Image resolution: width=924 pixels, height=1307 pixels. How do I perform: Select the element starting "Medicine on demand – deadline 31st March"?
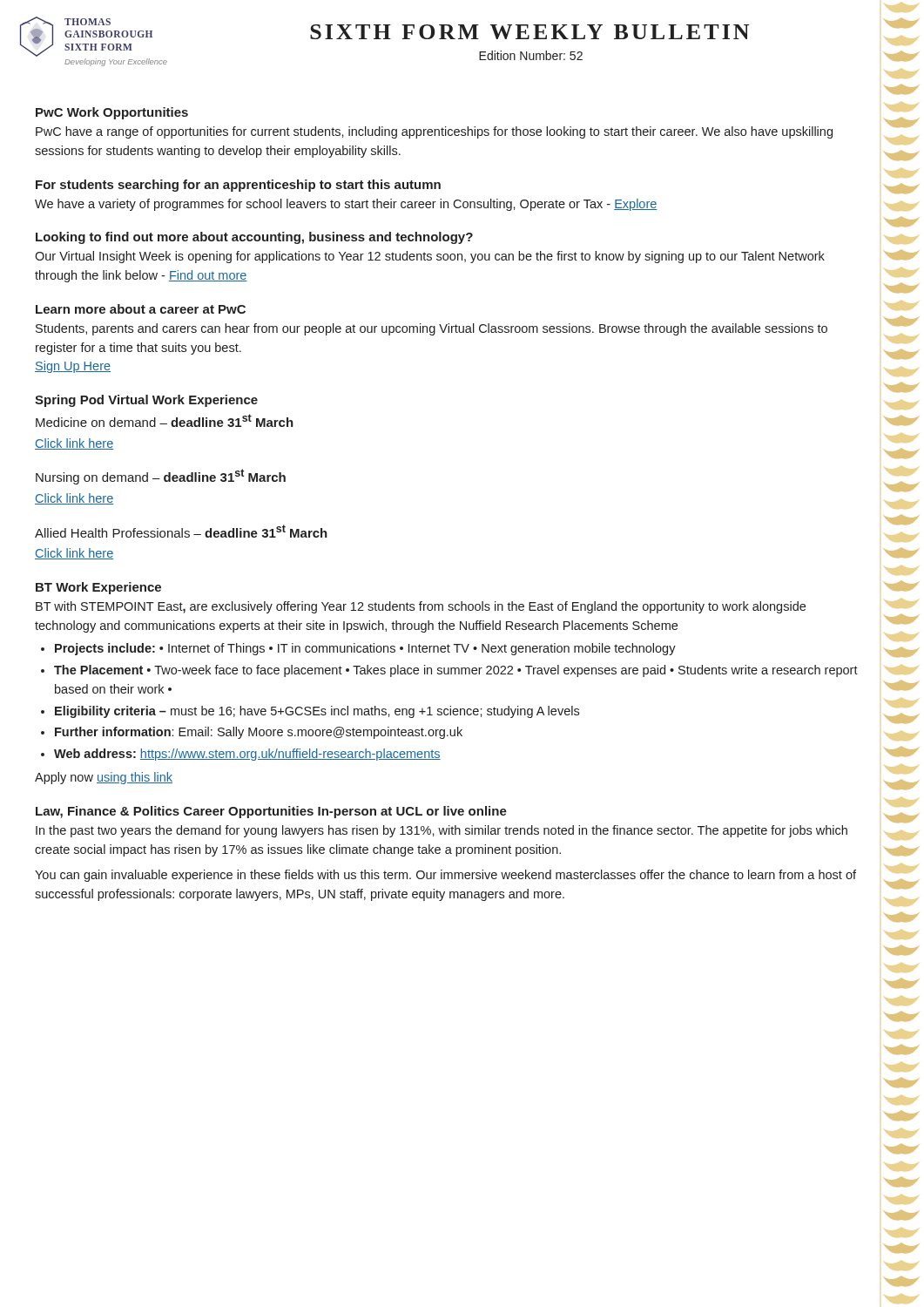(164, 421)
